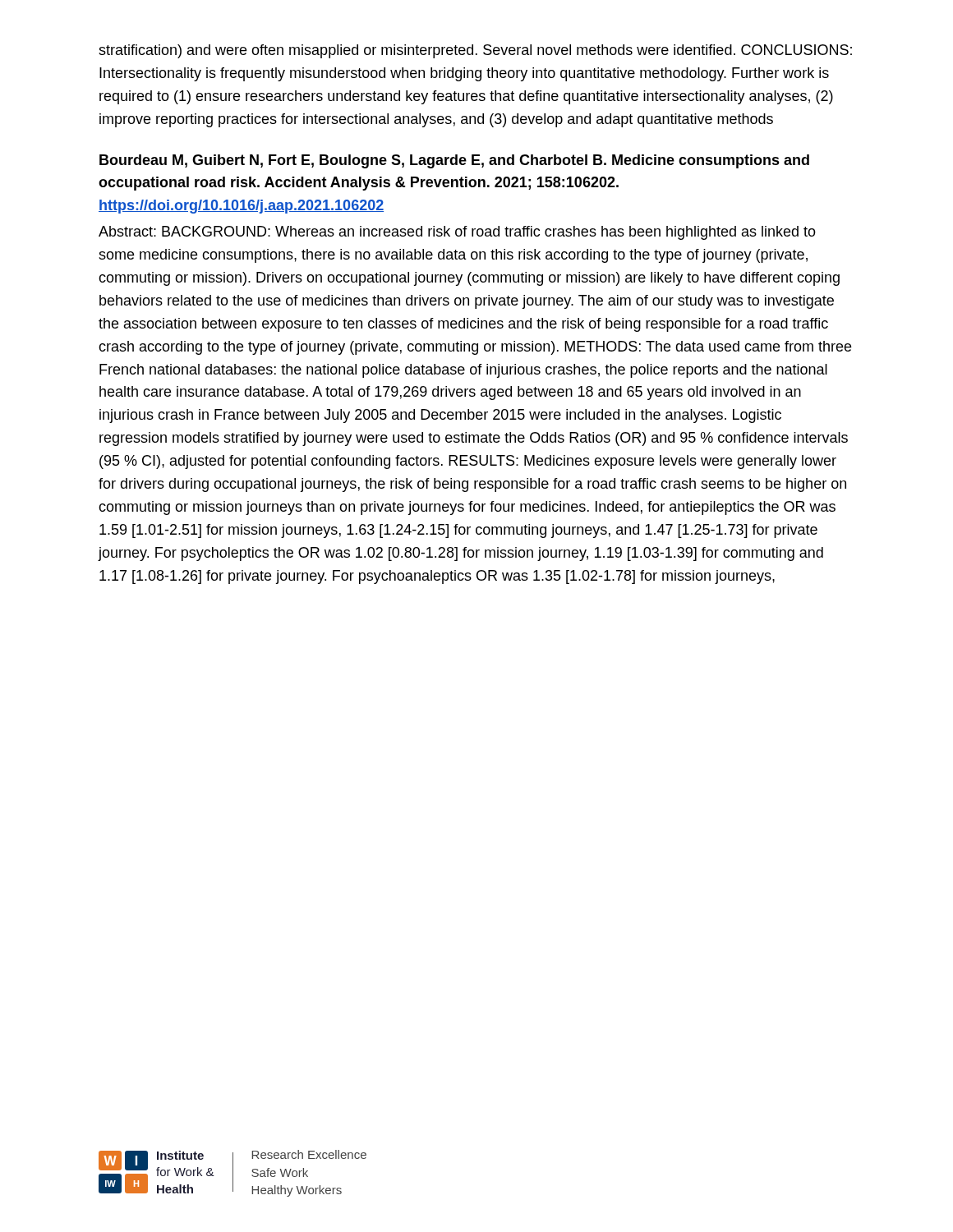Point to the block beginning "stratification) and were often misapplied or misinterpreted."

coord(476,84)
